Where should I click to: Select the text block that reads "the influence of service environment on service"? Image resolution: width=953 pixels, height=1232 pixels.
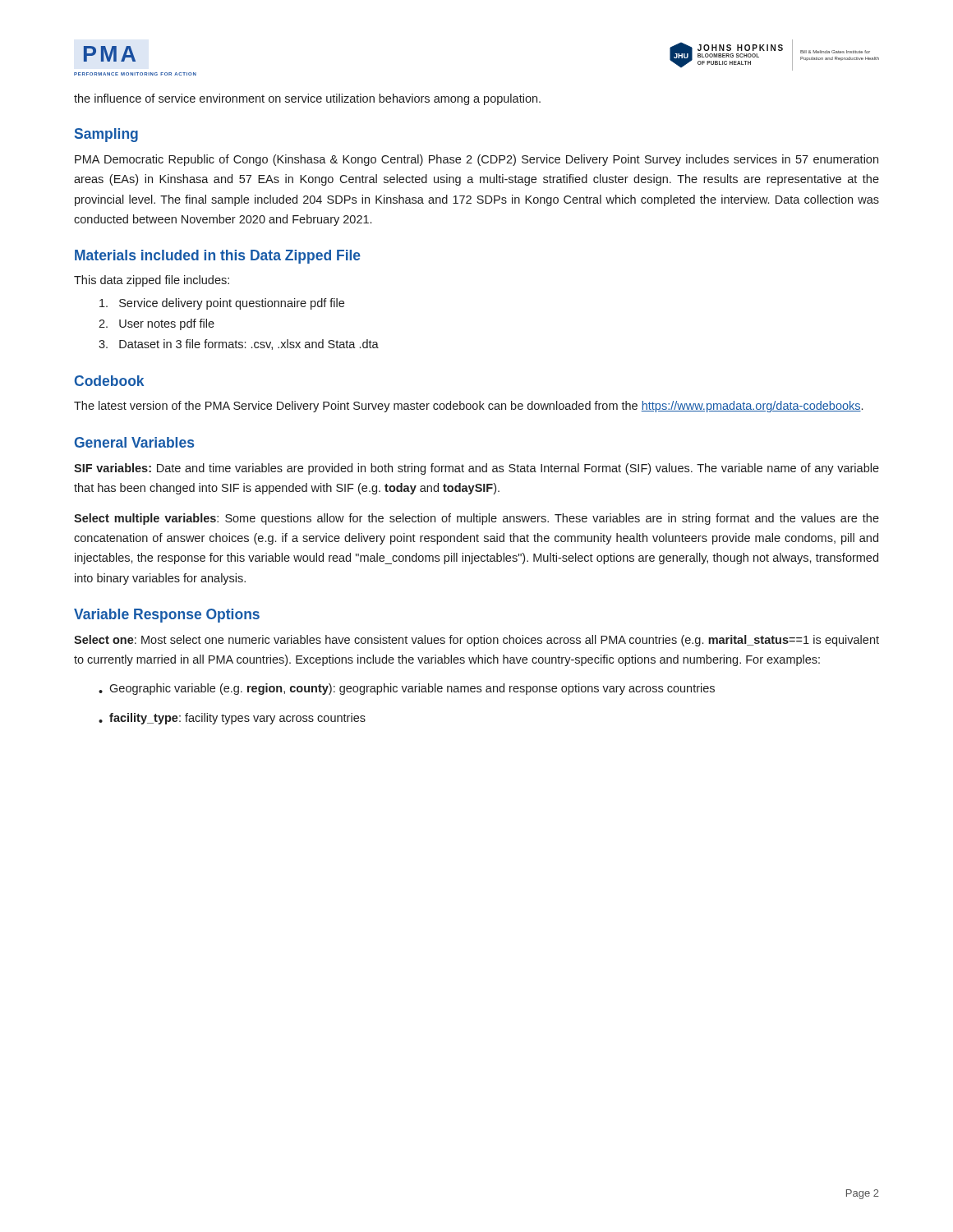tap(308, 99)
